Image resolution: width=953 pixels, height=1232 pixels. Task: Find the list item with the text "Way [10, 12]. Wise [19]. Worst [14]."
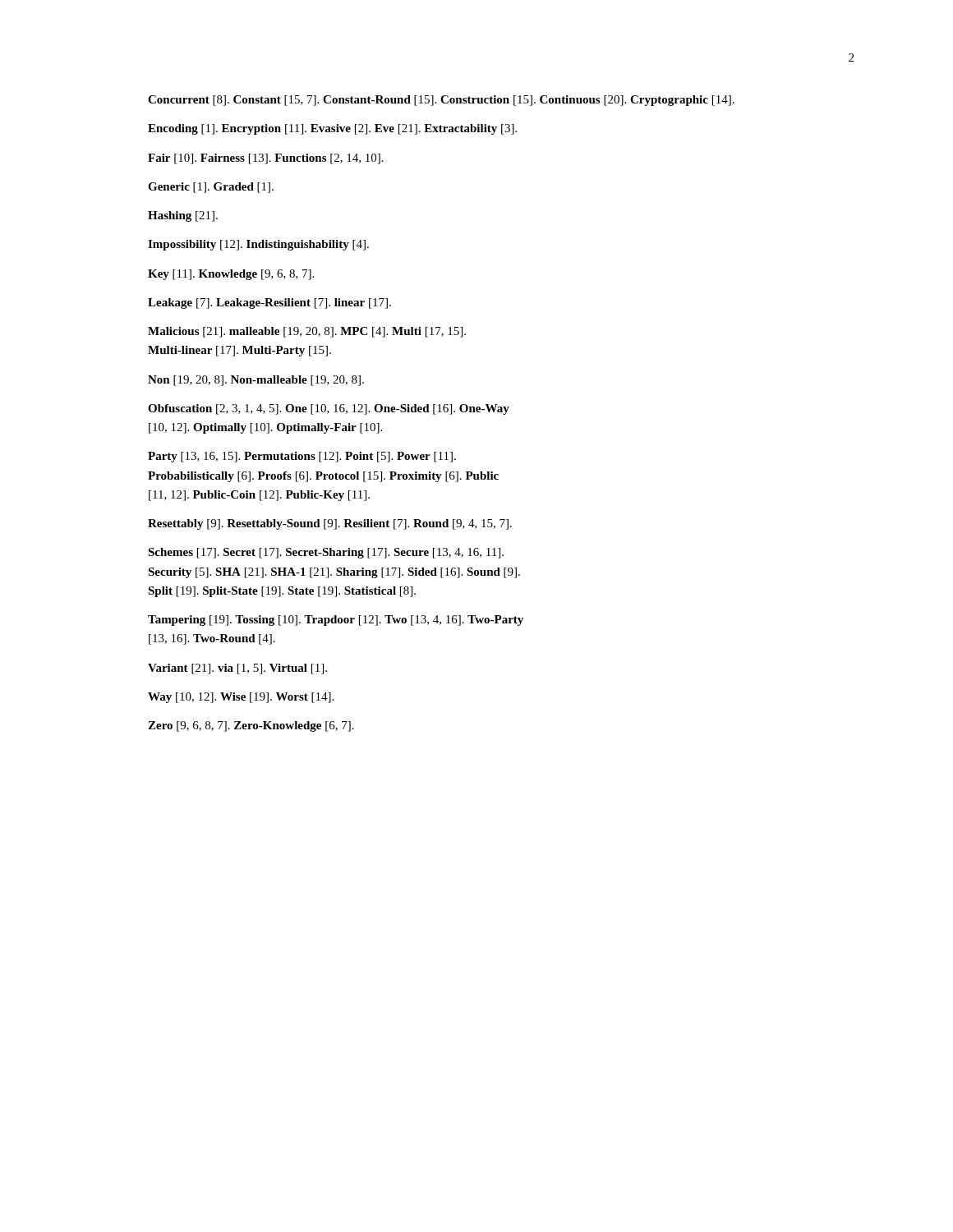241,696
